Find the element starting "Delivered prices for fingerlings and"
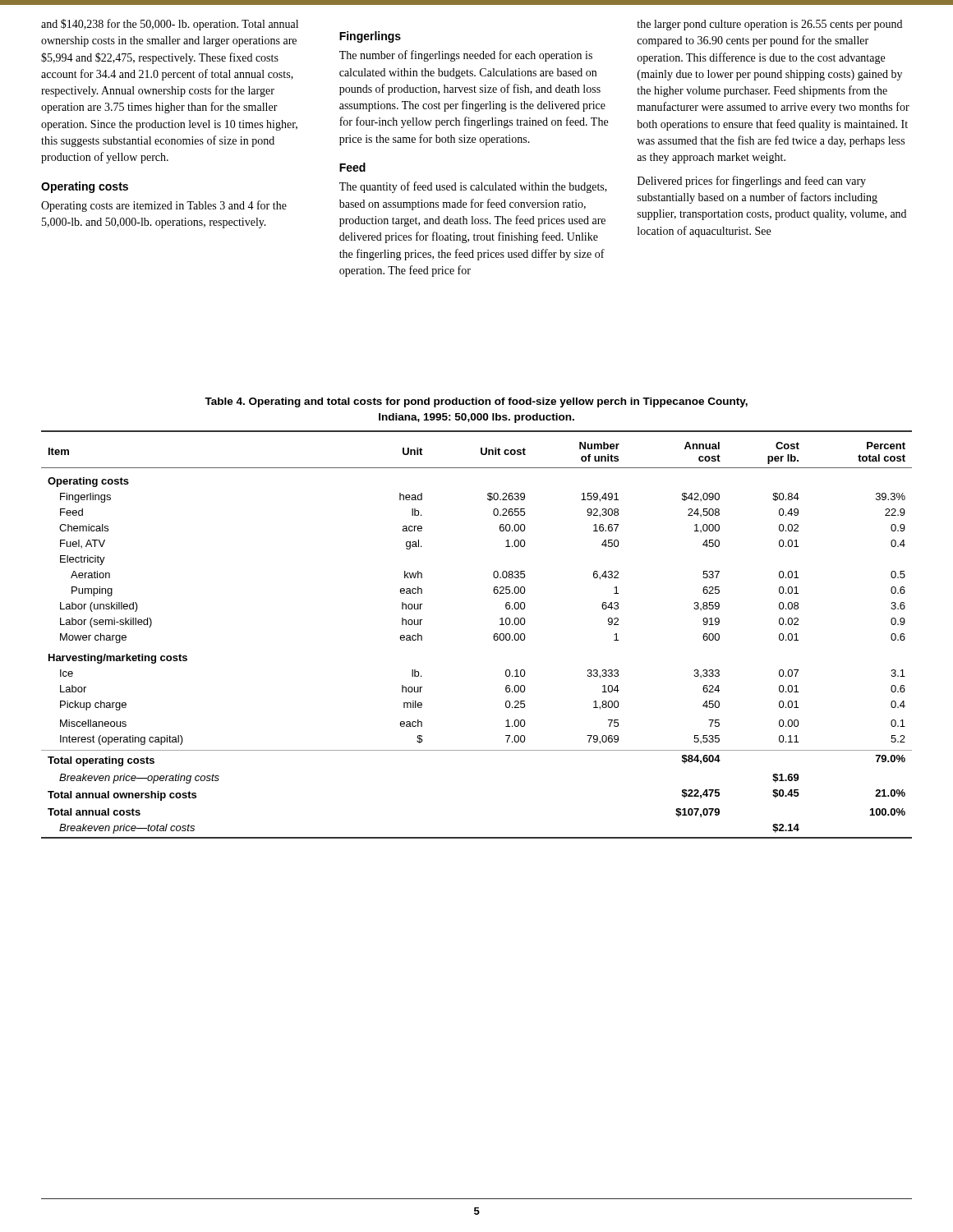The width and height of the screenshot is (953, 1232). [774, 206]
